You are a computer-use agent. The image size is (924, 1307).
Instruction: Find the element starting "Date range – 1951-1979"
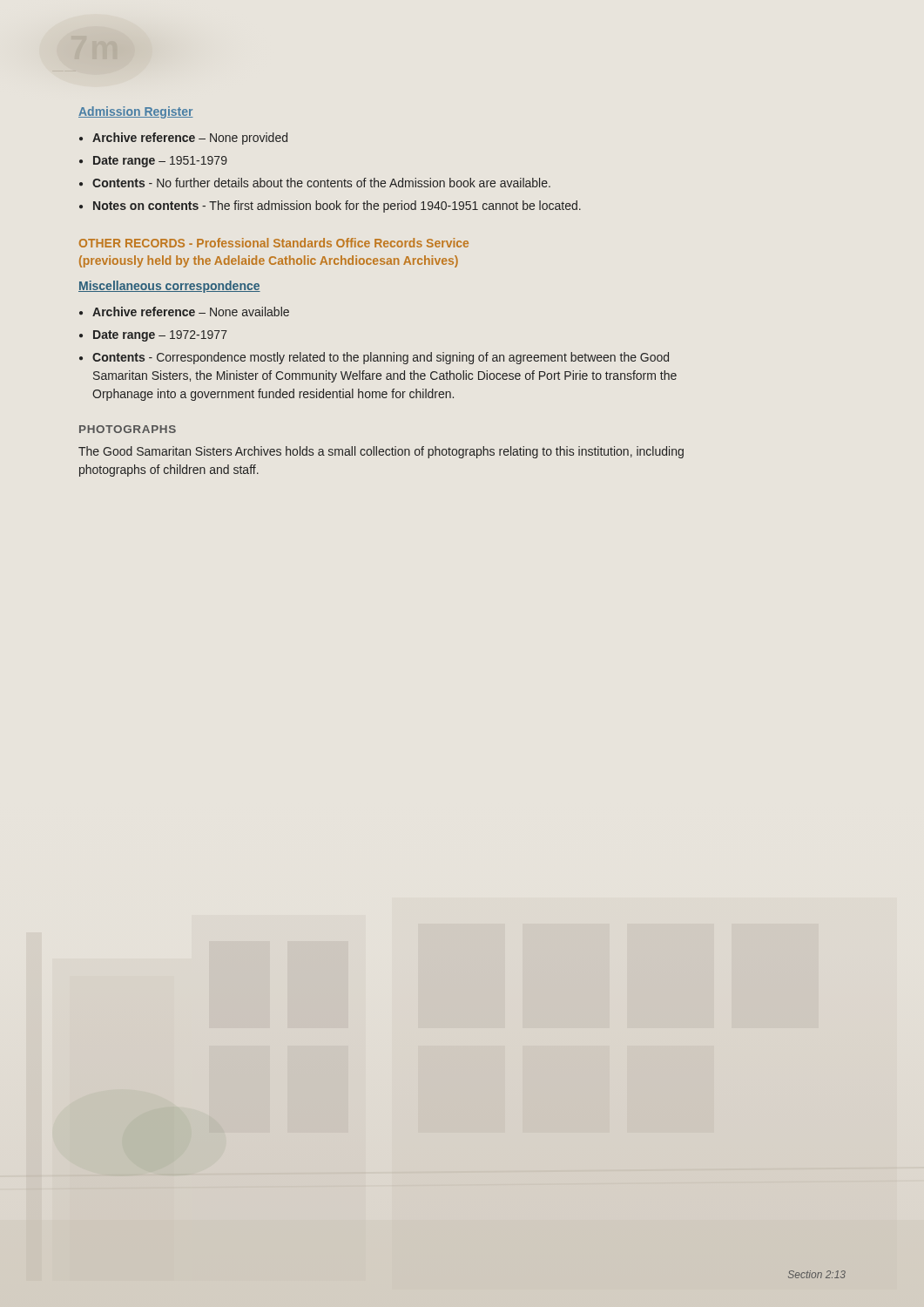click(160, 161)
